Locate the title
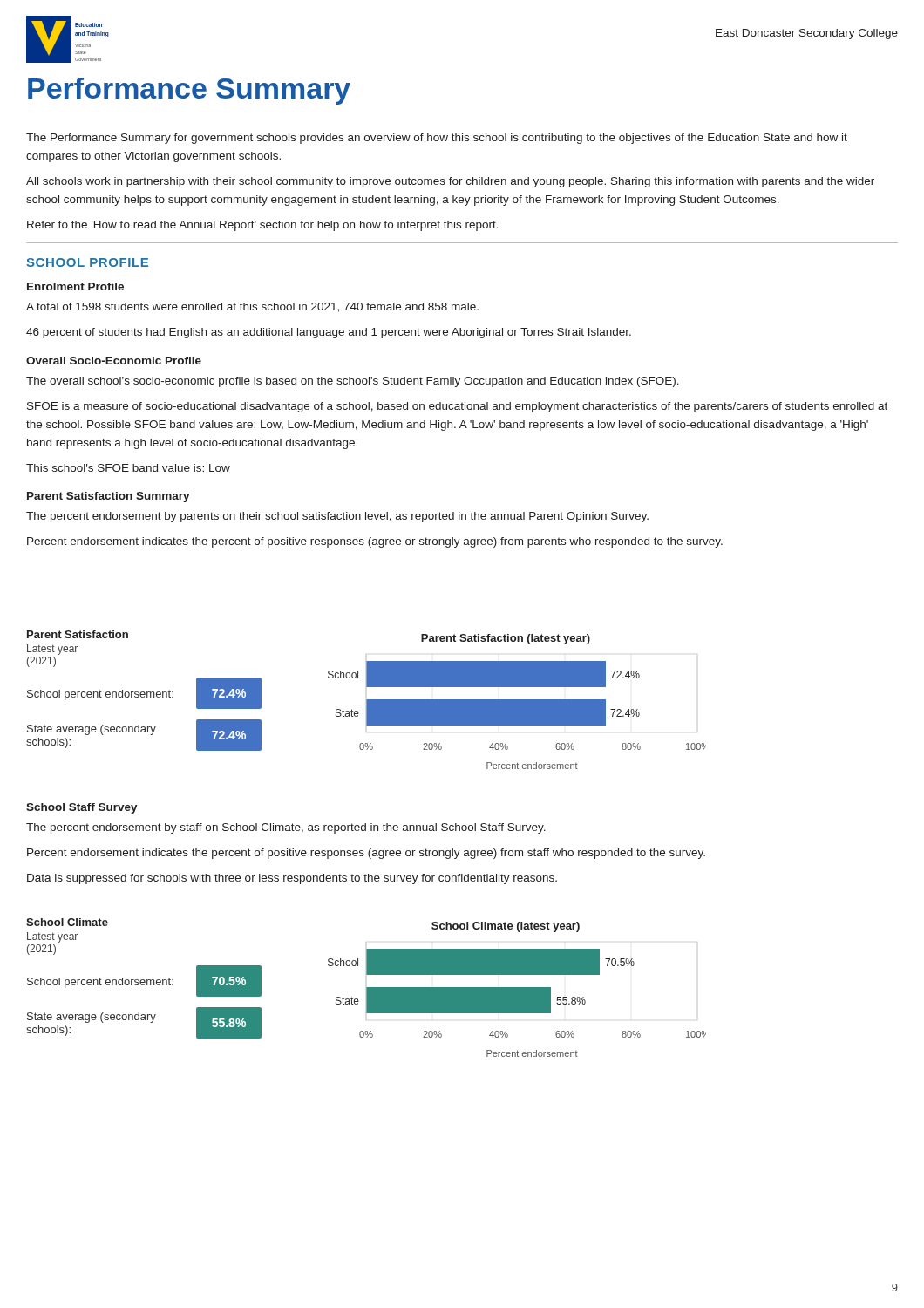 pyautogui.click(x=462, y=89)
